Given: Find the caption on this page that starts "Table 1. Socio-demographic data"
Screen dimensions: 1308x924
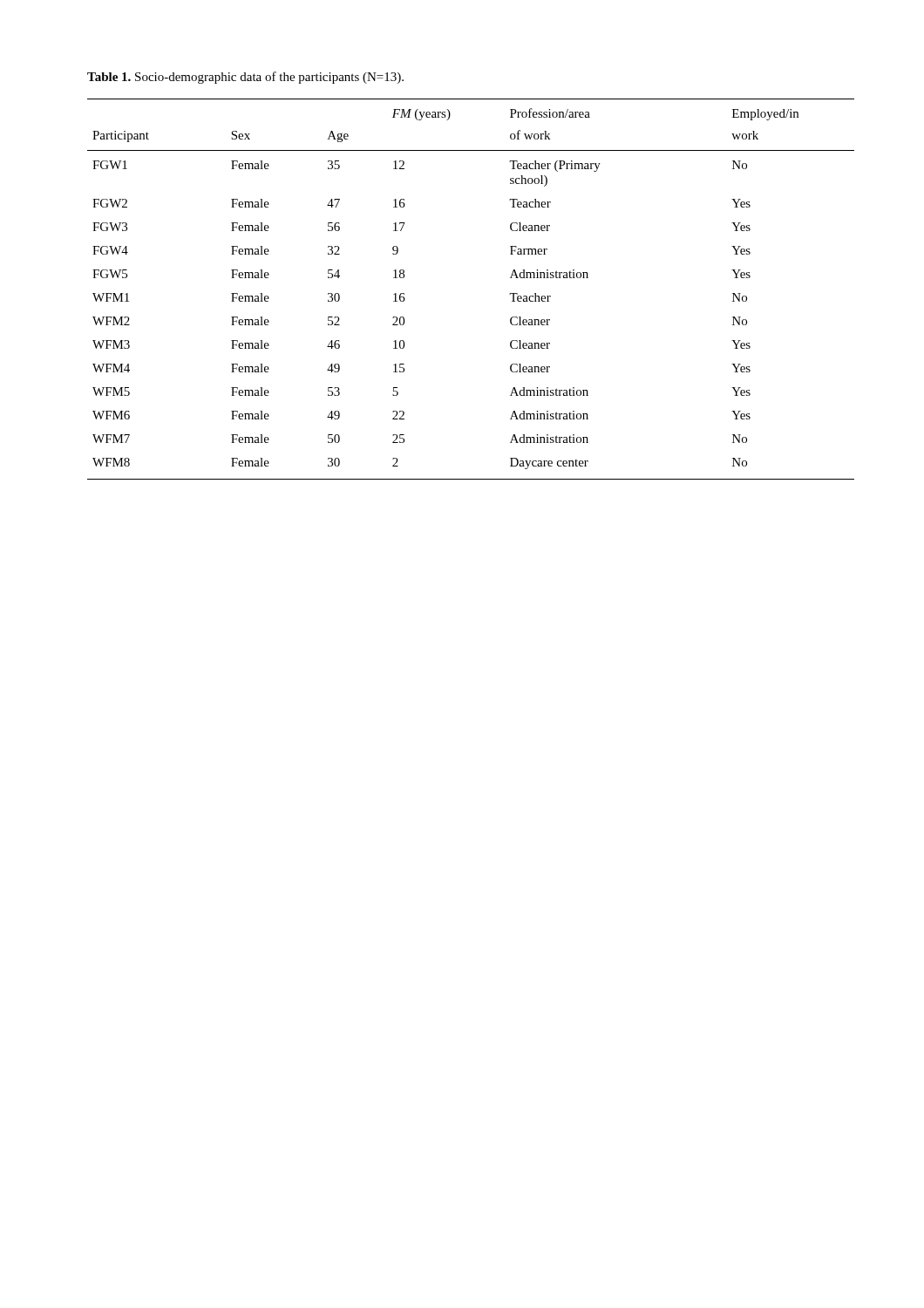Looking at the screenshot, I should click(x=246, y=77).
